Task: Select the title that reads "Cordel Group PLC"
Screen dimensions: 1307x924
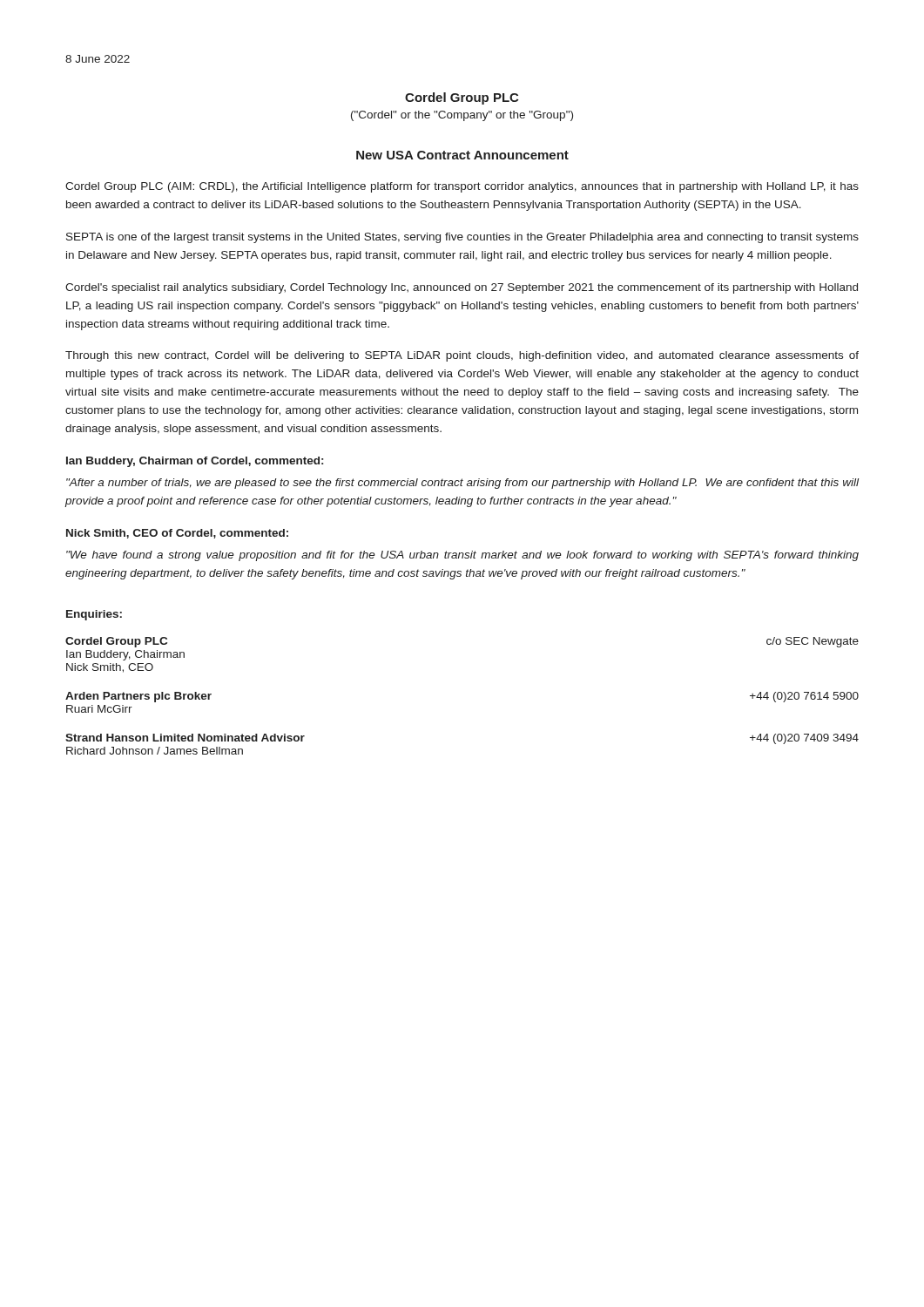Action: 462,97
